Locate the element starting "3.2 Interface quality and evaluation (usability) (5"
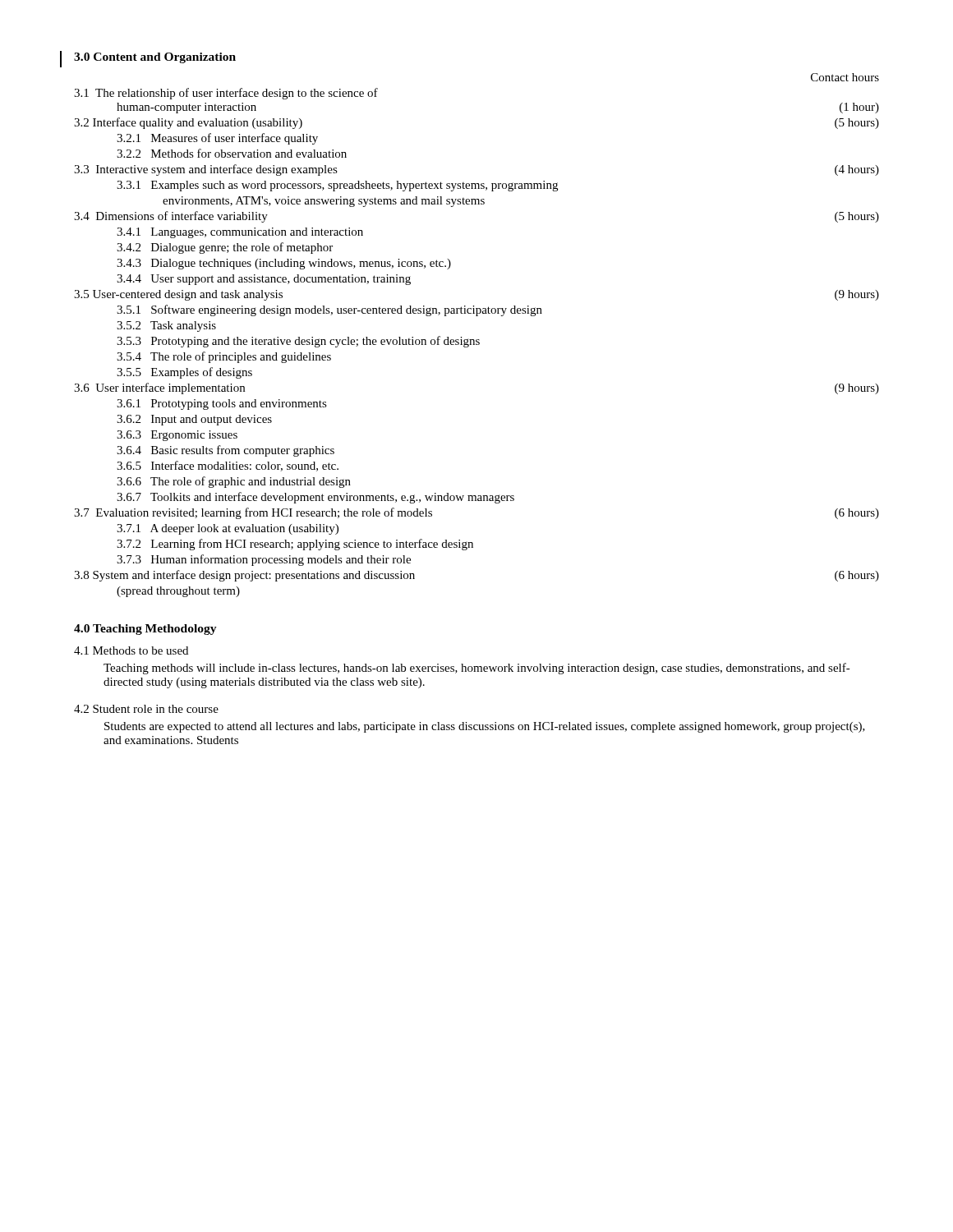Image resolution: width=953 pixels, height=1232 pixels. coord(186,123)
